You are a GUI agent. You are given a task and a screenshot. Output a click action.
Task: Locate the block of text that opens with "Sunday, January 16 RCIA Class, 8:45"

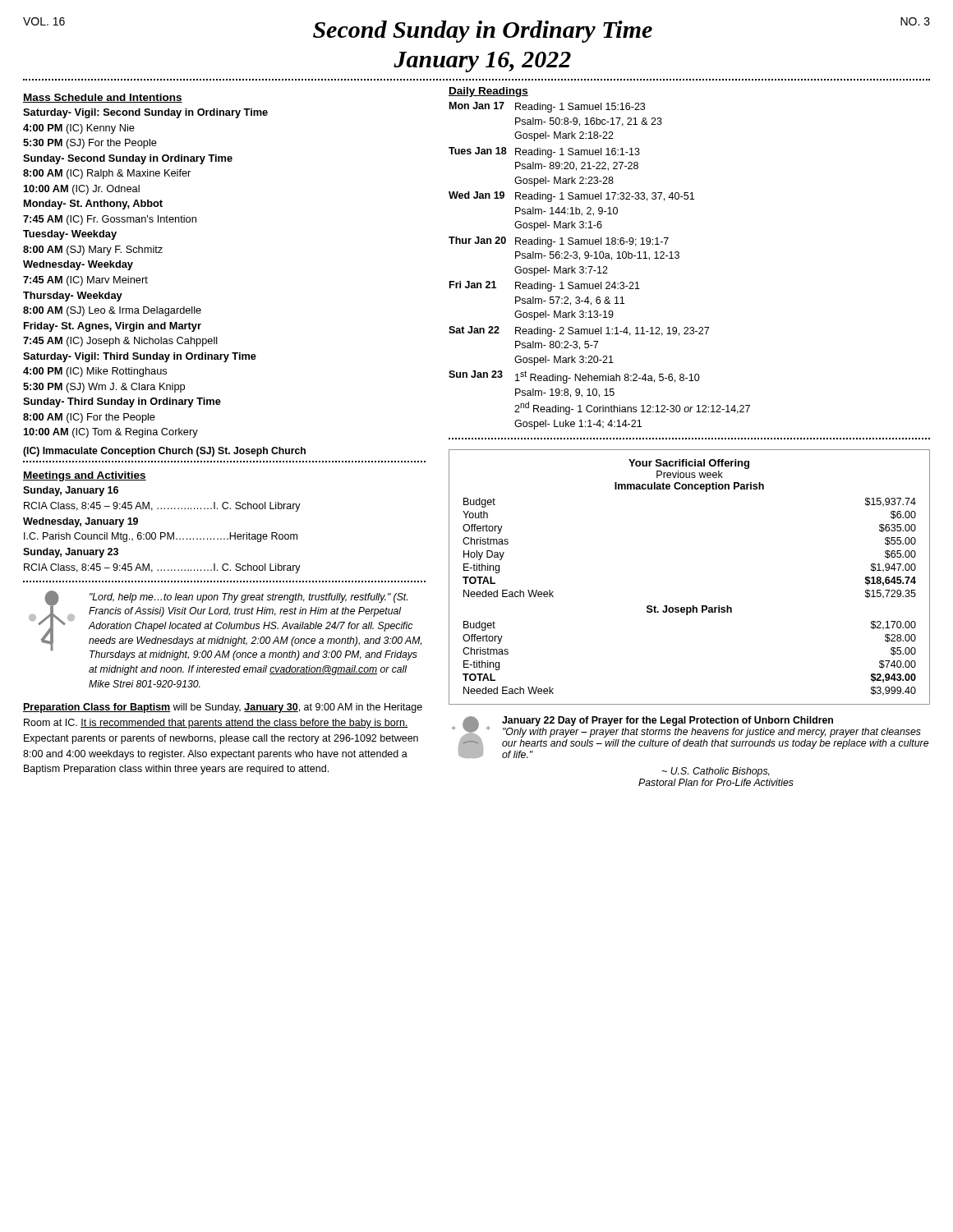click(162, 529)
